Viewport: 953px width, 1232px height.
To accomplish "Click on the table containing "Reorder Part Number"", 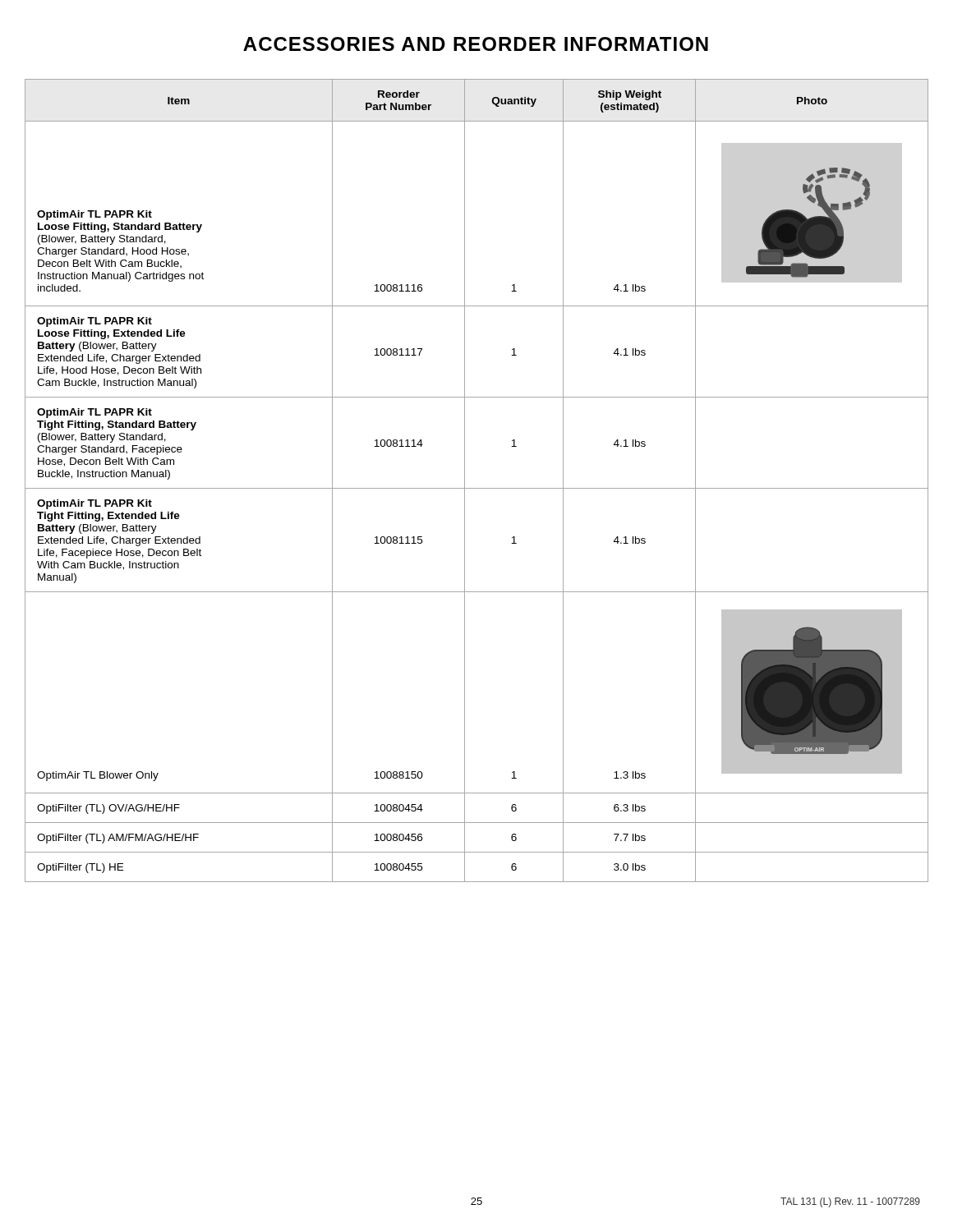I will [476, 480].
